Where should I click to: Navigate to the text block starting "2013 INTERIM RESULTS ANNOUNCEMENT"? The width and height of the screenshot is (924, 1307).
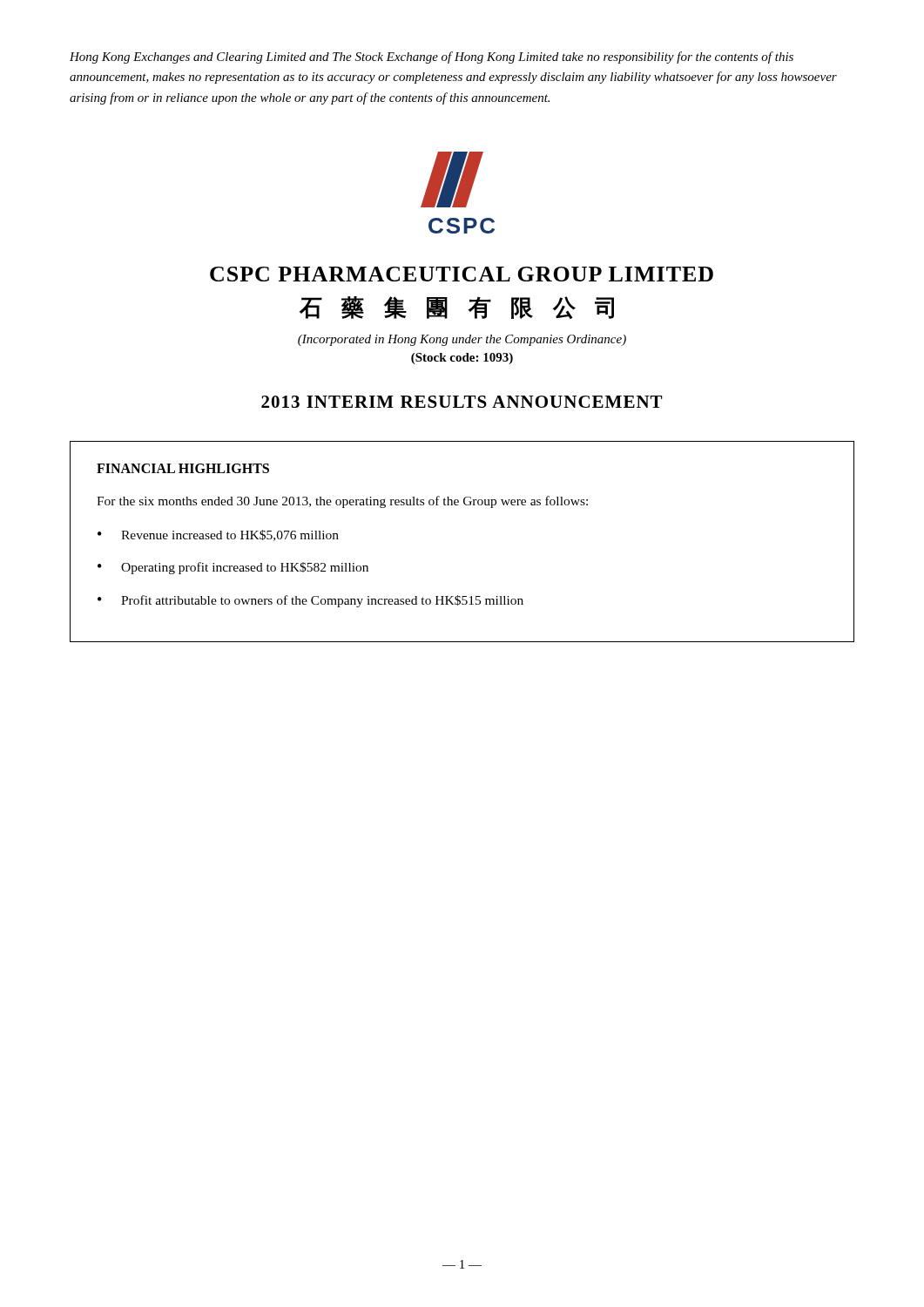click(x=462, y=402)
